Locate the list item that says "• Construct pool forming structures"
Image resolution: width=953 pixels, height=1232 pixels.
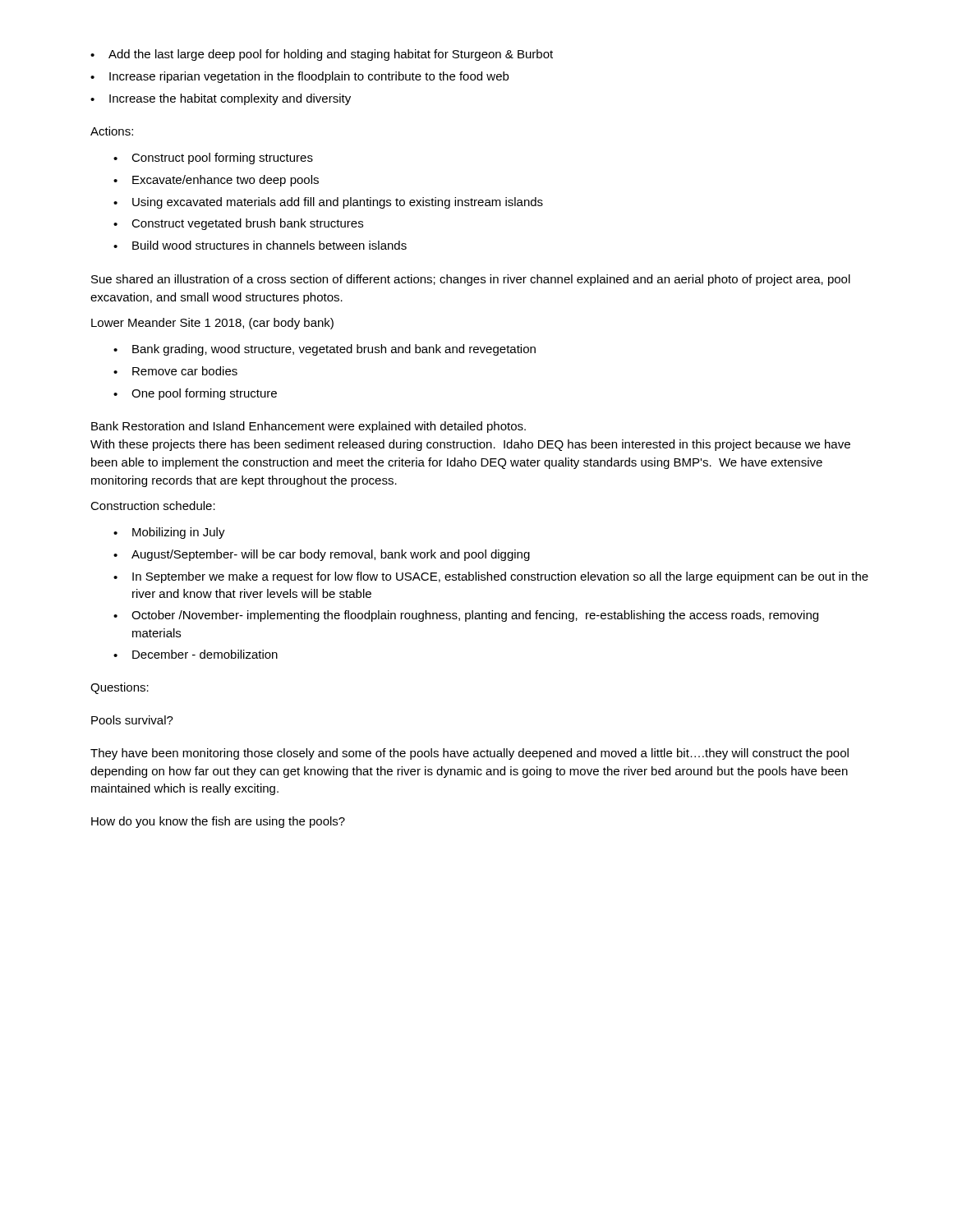pos(213,159)
